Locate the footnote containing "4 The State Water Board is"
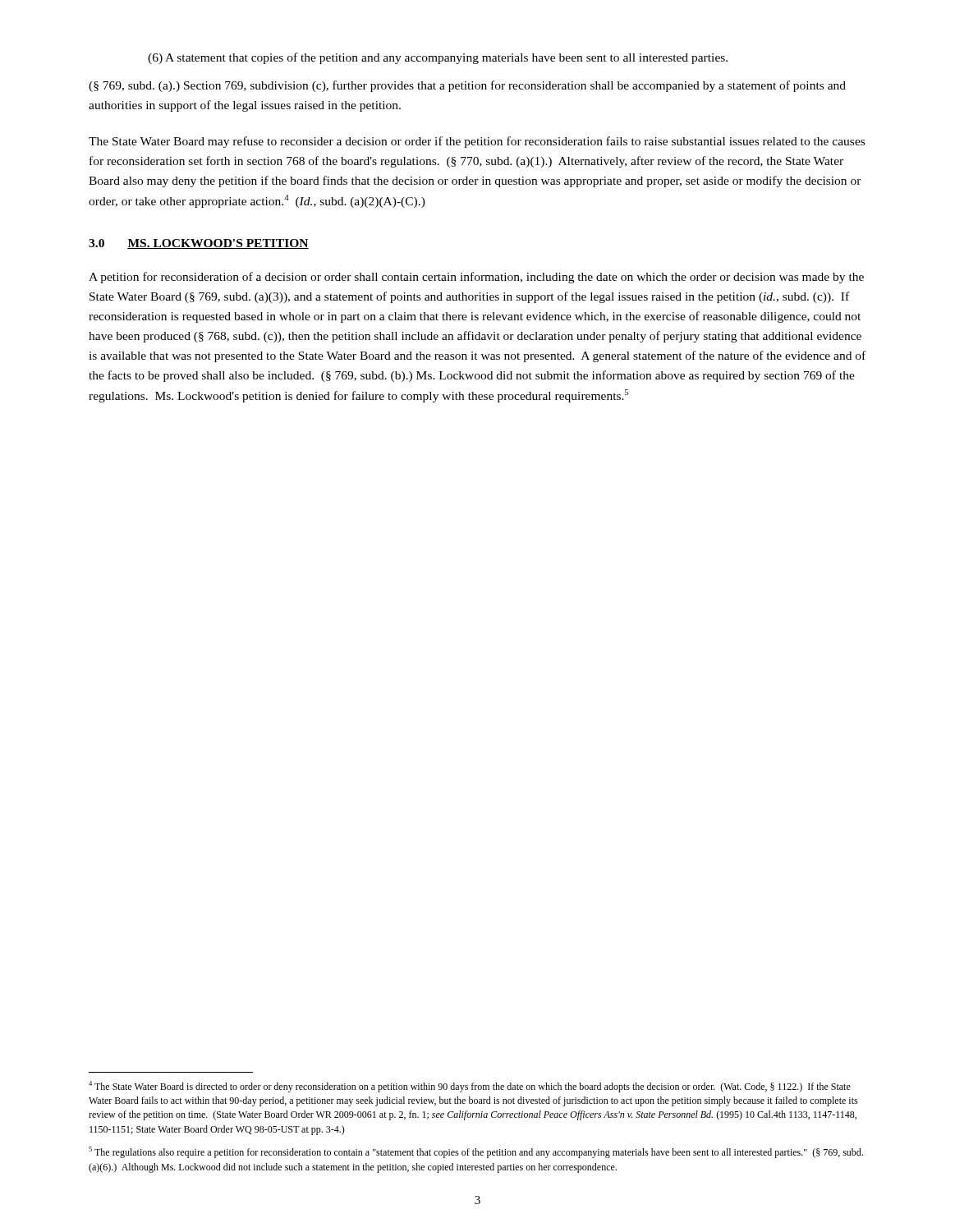The image size is (955, 1232). click(x=473, y=1107)
